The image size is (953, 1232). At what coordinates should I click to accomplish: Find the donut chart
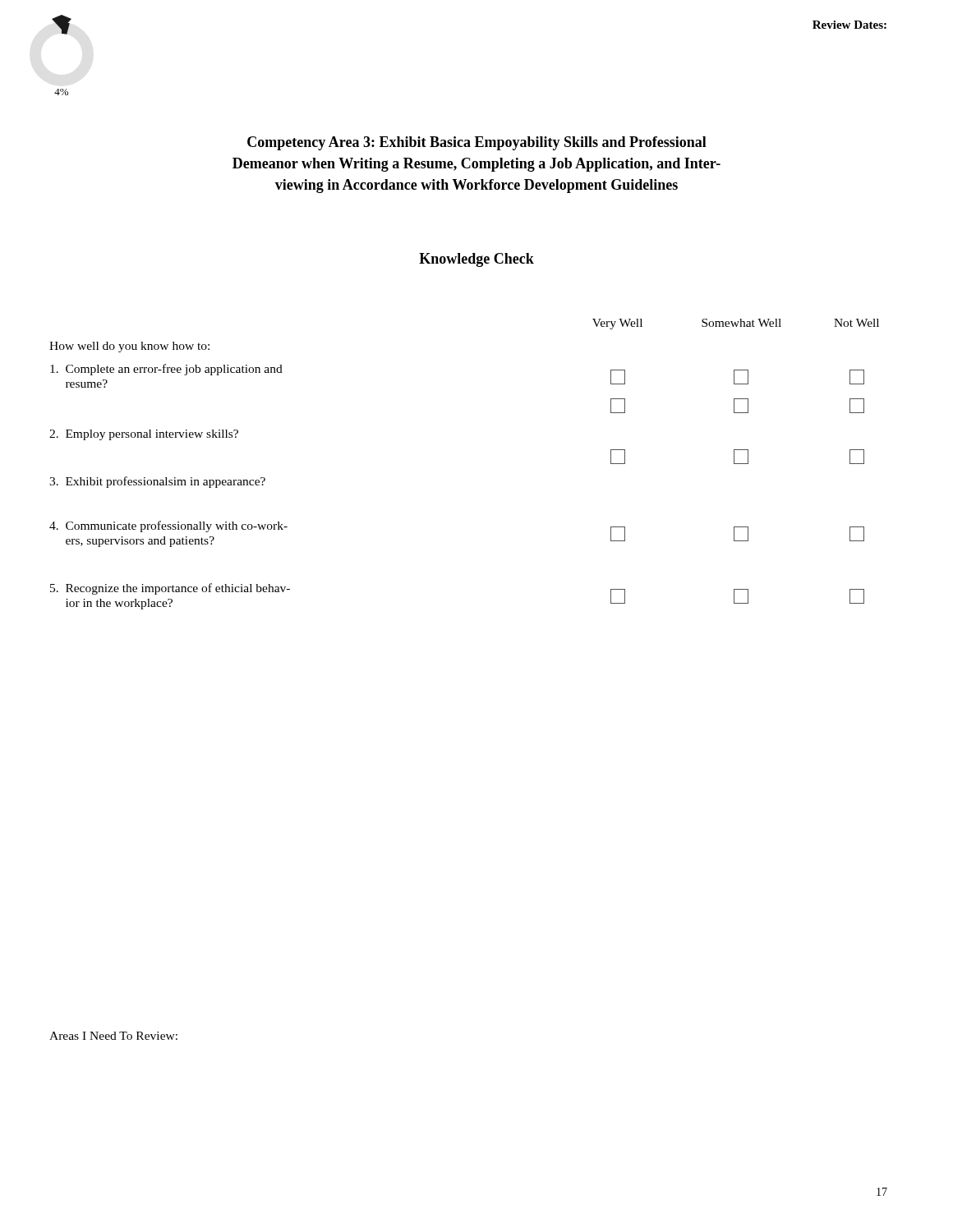[x=62, y=57]
